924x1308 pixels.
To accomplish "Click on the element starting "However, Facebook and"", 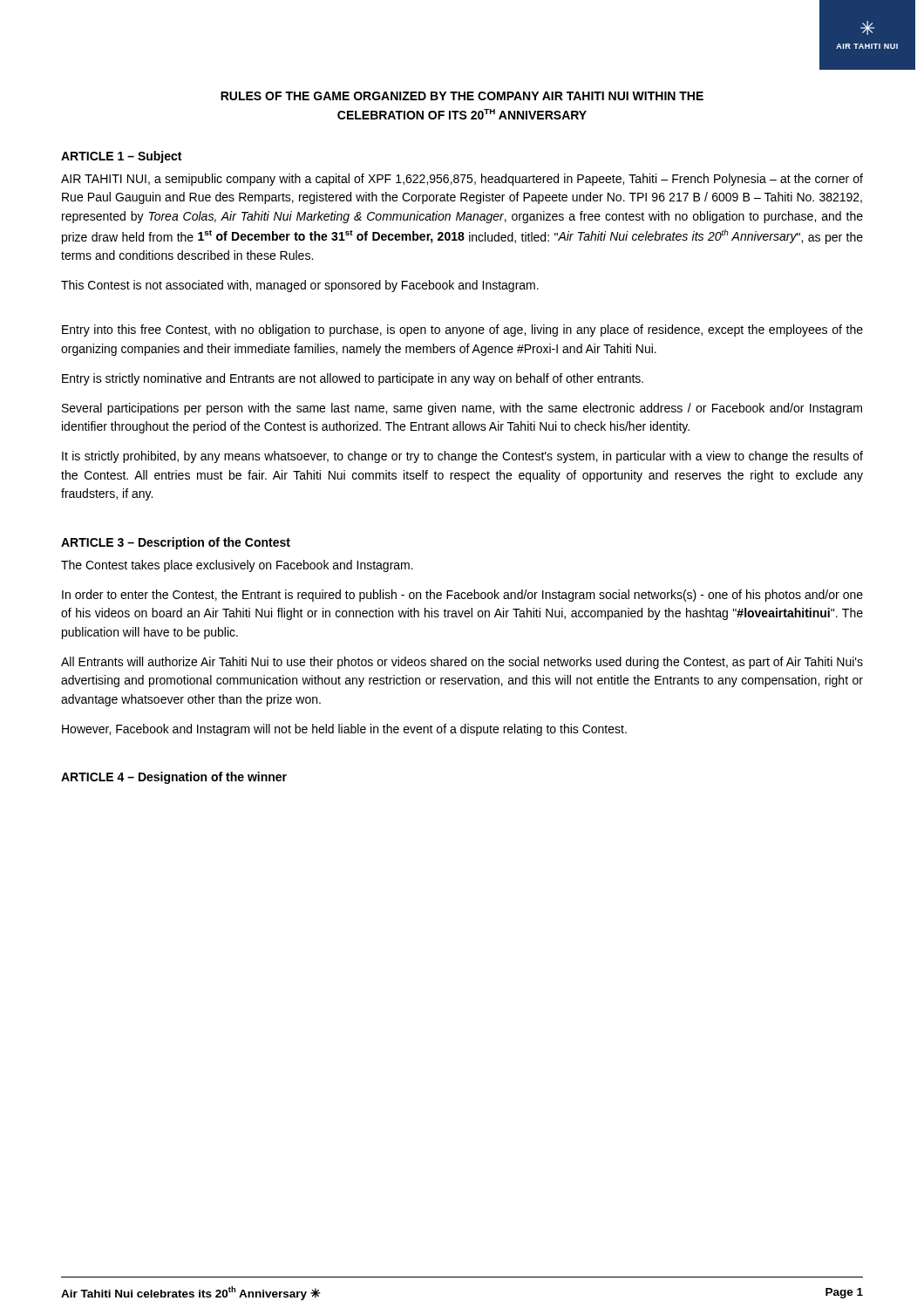I will (344, 729).
